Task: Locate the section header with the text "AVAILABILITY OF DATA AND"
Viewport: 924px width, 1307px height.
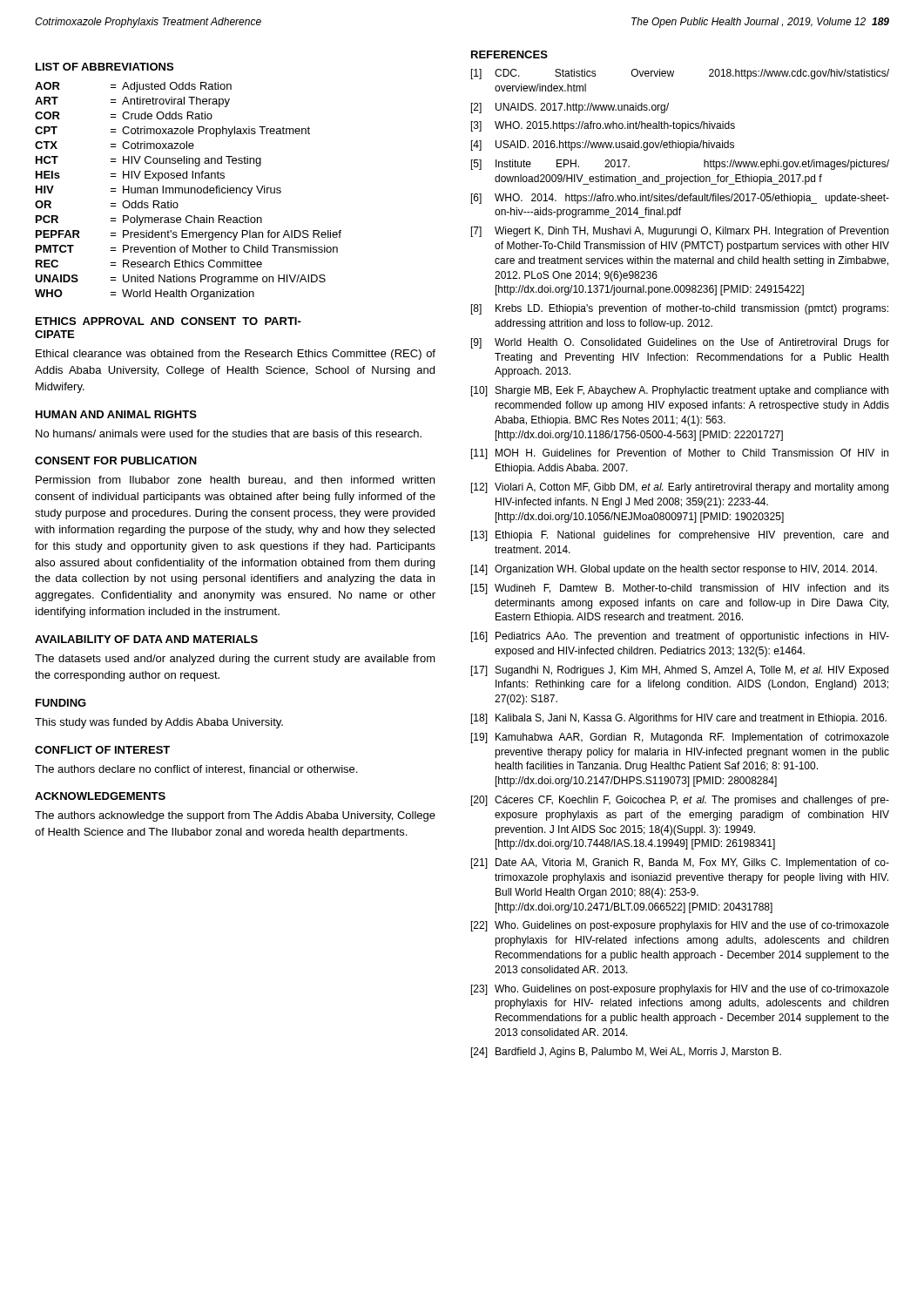Action: (146, 639)
